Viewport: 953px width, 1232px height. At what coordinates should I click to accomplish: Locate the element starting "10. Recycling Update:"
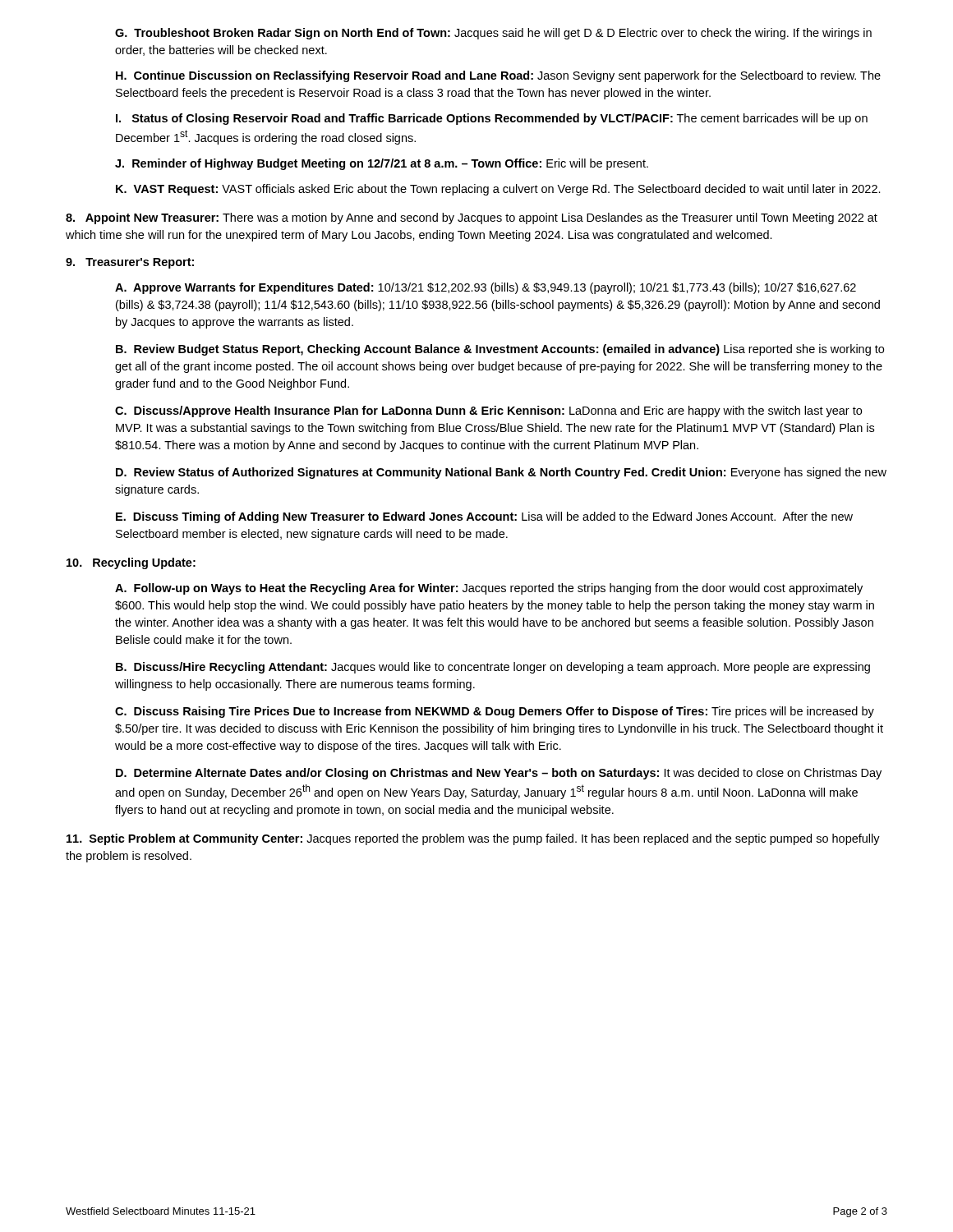pyautogui.click(x=131, y=563)
